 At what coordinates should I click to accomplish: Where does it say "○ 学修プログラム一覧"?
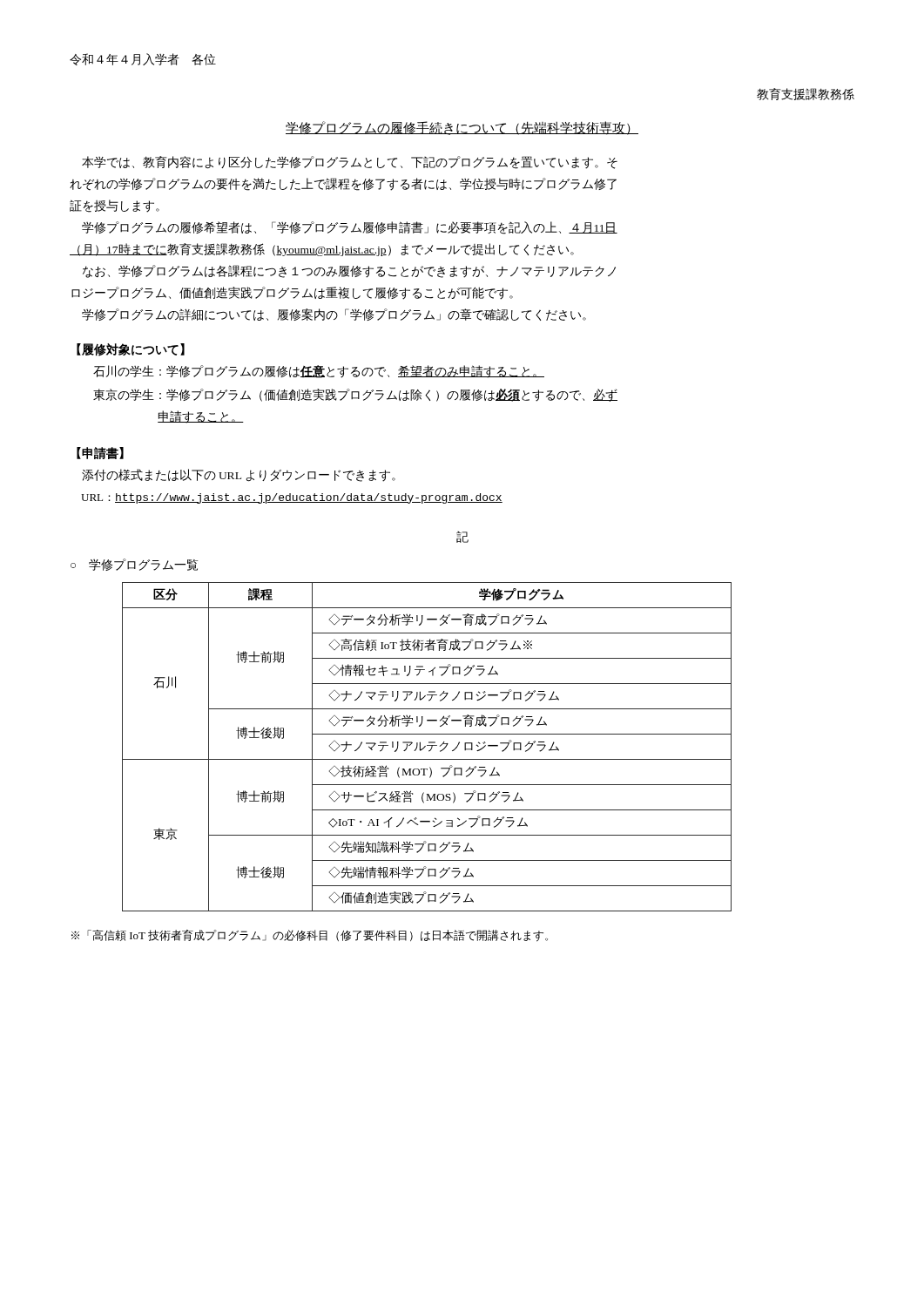click(x=134, y=565)
